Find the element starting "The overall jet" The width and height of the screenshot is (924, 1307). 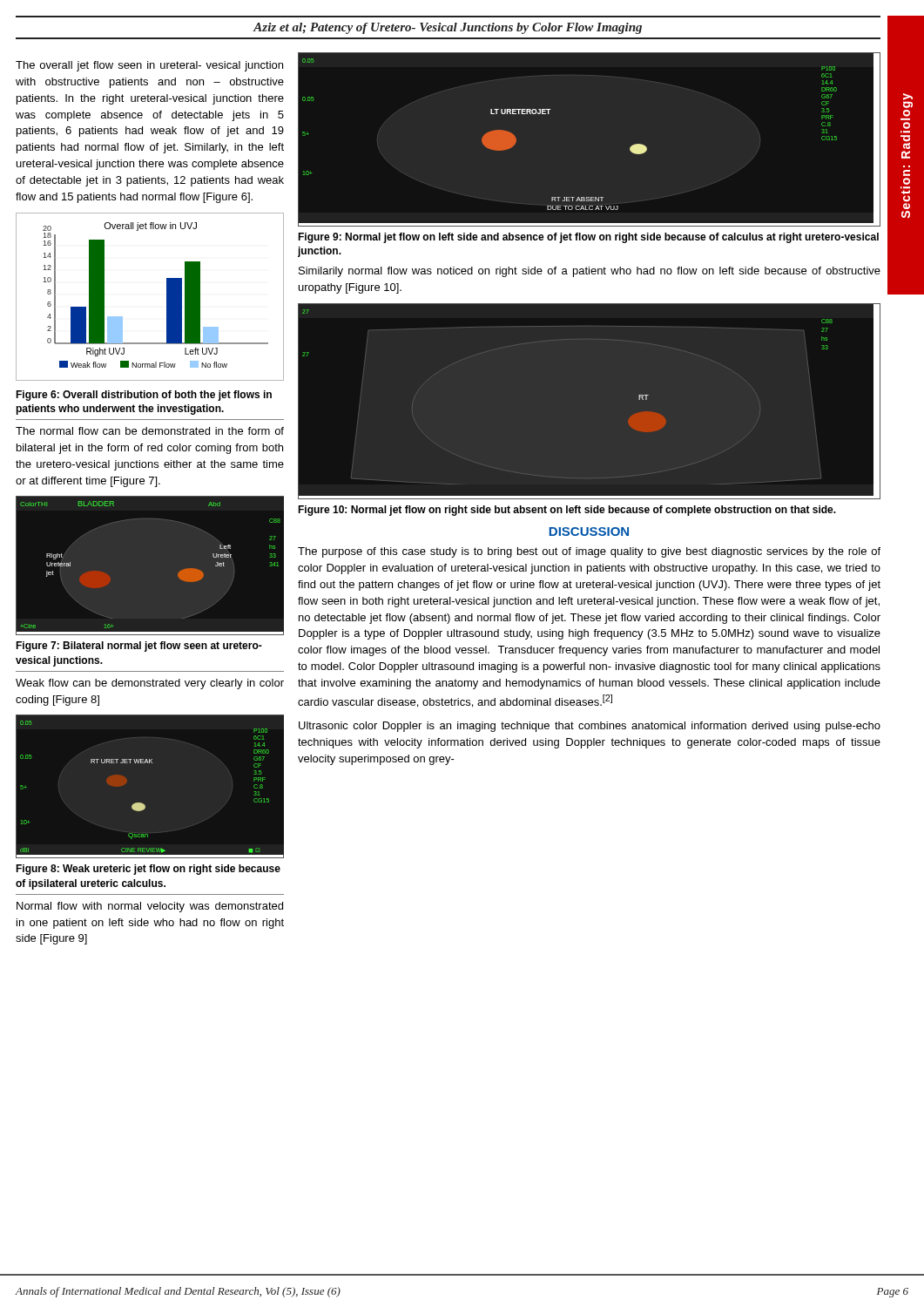(x=150, y=131)
